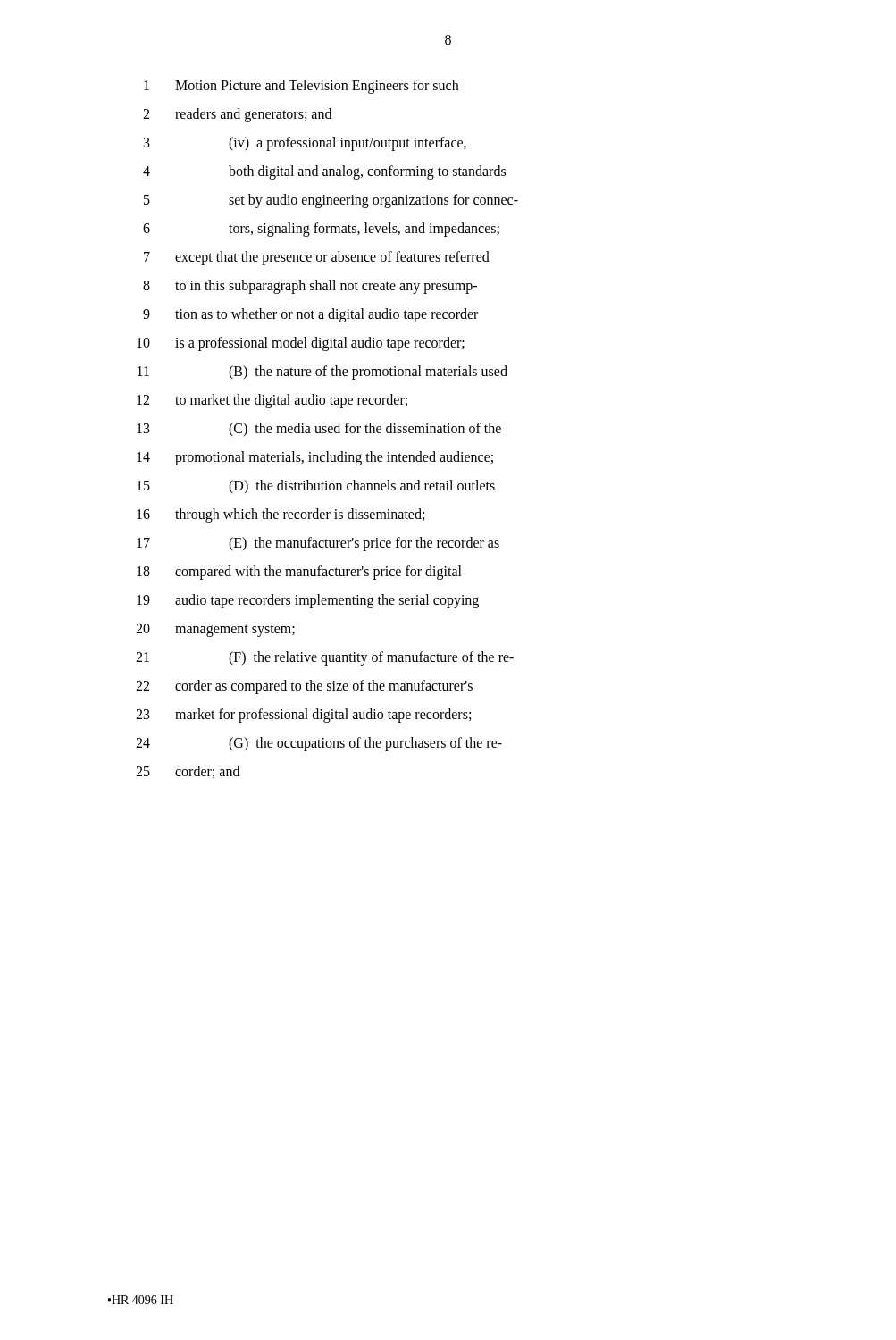Point to the block beginning "1 Motion Picture and Television Engineers"

466,86
